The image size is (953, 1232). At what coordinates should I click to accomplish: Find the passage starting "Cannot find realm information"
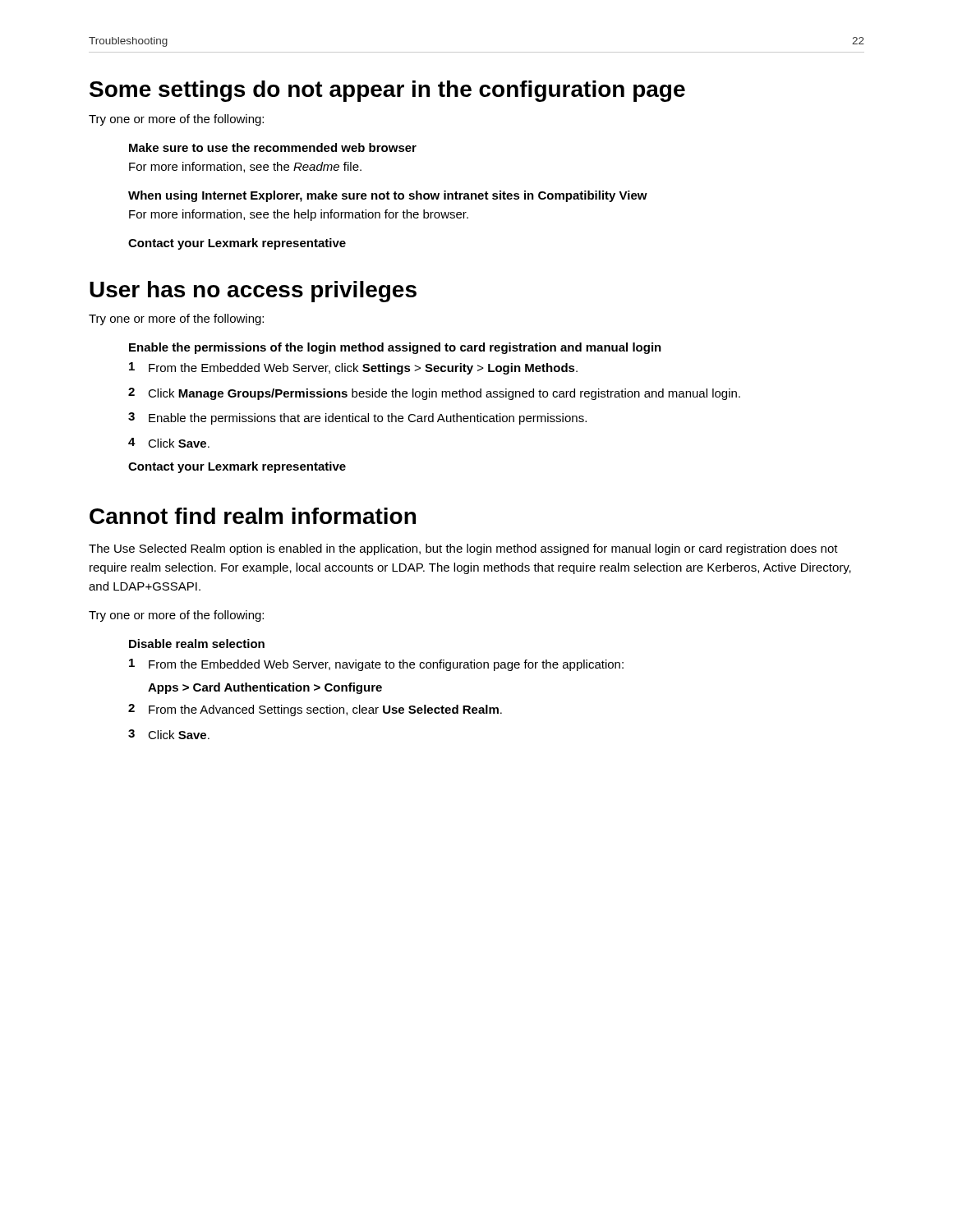point(253,516)
